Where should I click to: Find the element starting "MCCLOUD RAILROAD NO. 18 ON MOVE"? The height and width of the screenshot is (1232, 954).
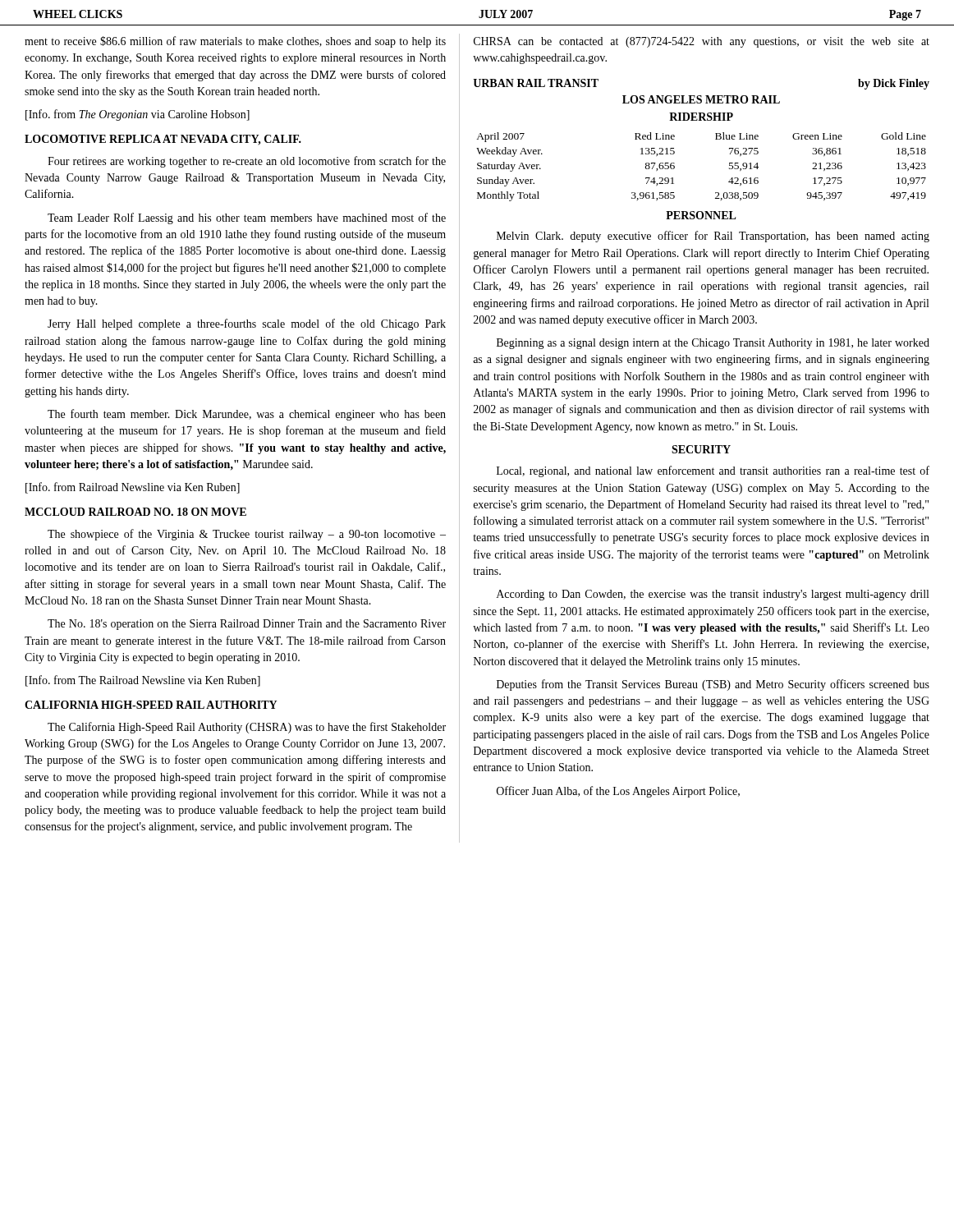coord(235,513)
